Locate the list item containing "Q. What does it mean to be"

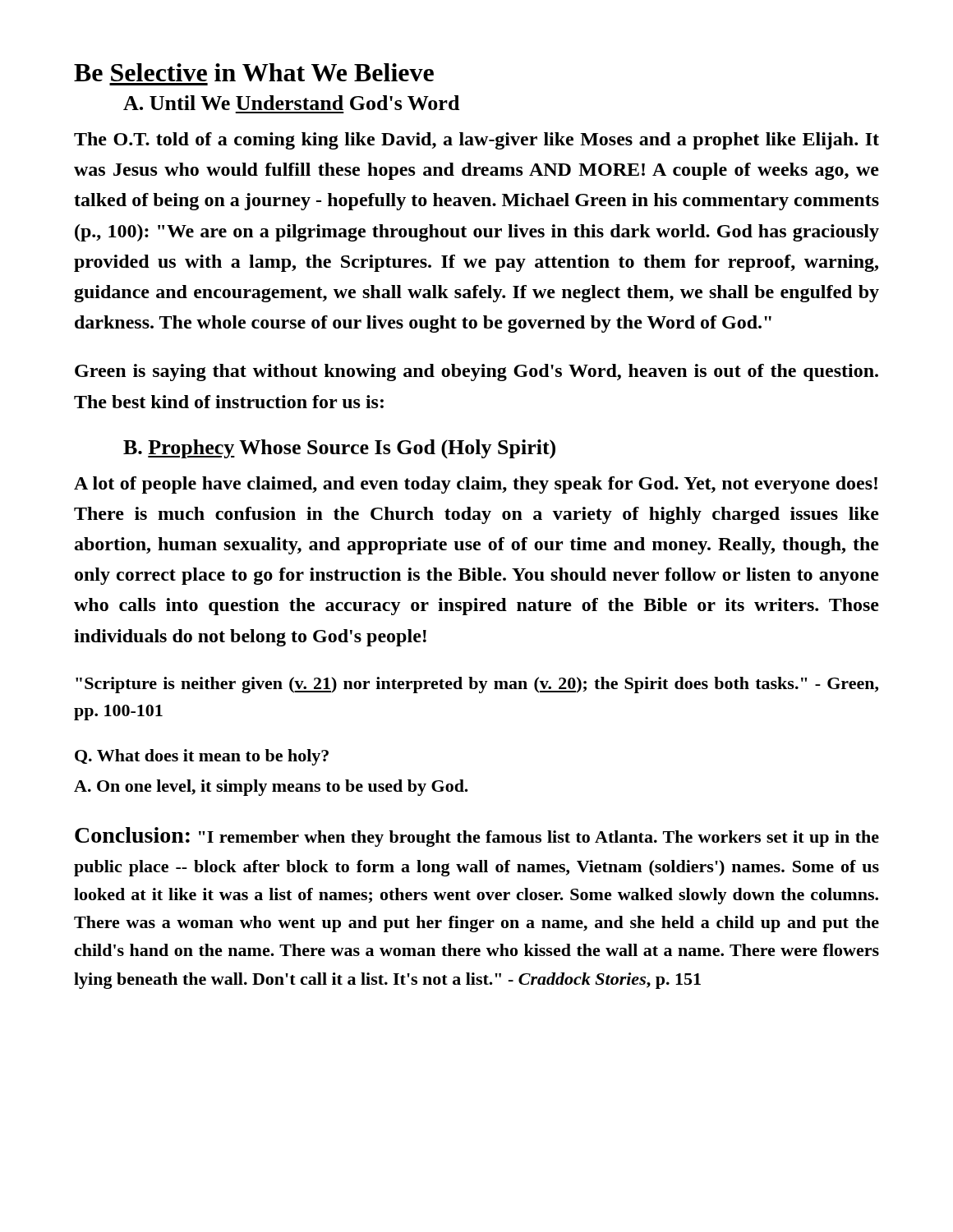[202, 755]
